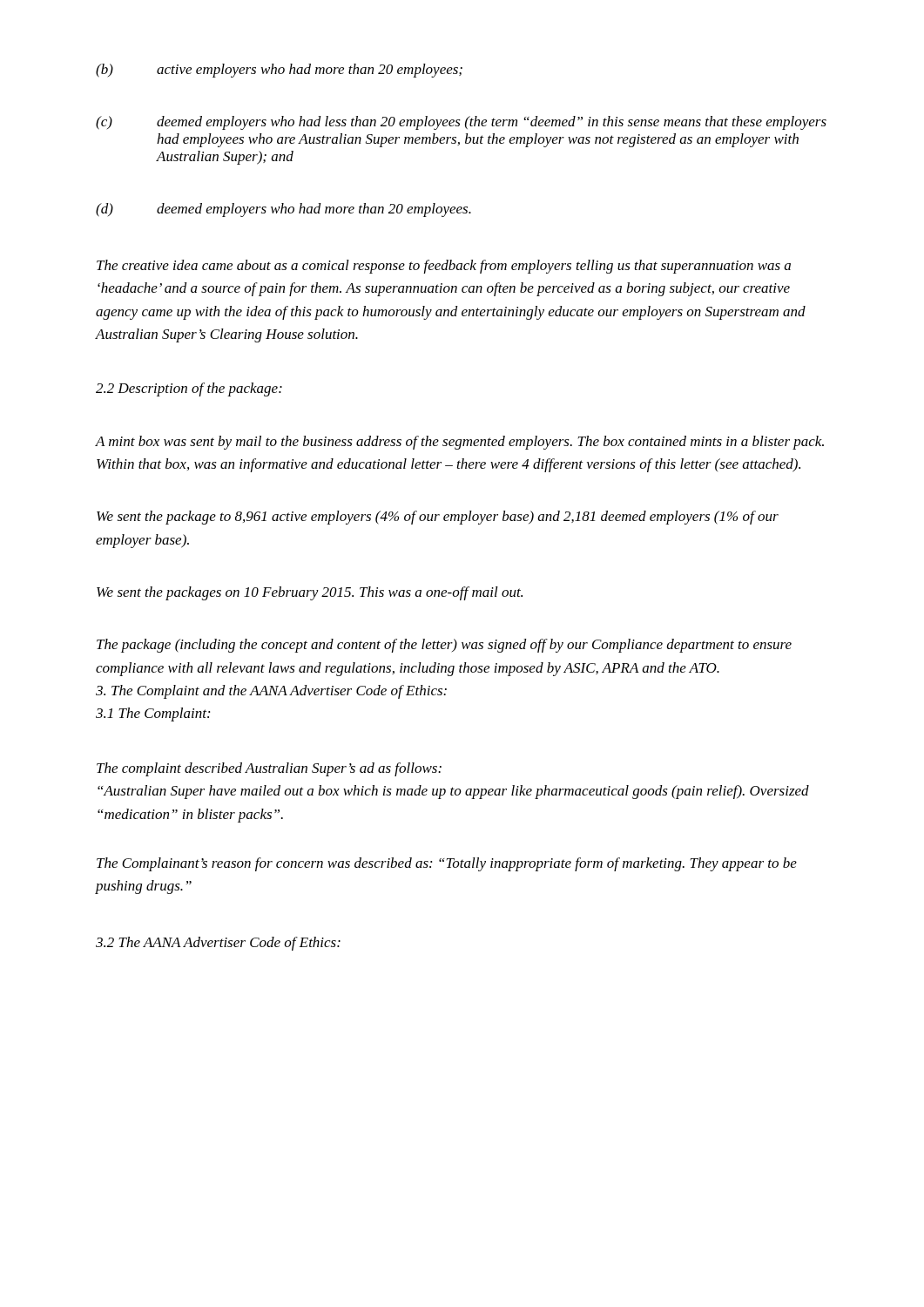The height and width of the screenshot is (1307, 924).
Task: Point to the block beginning "We sent the package to"
Action: pyautogui.click(x=462, y=529)
